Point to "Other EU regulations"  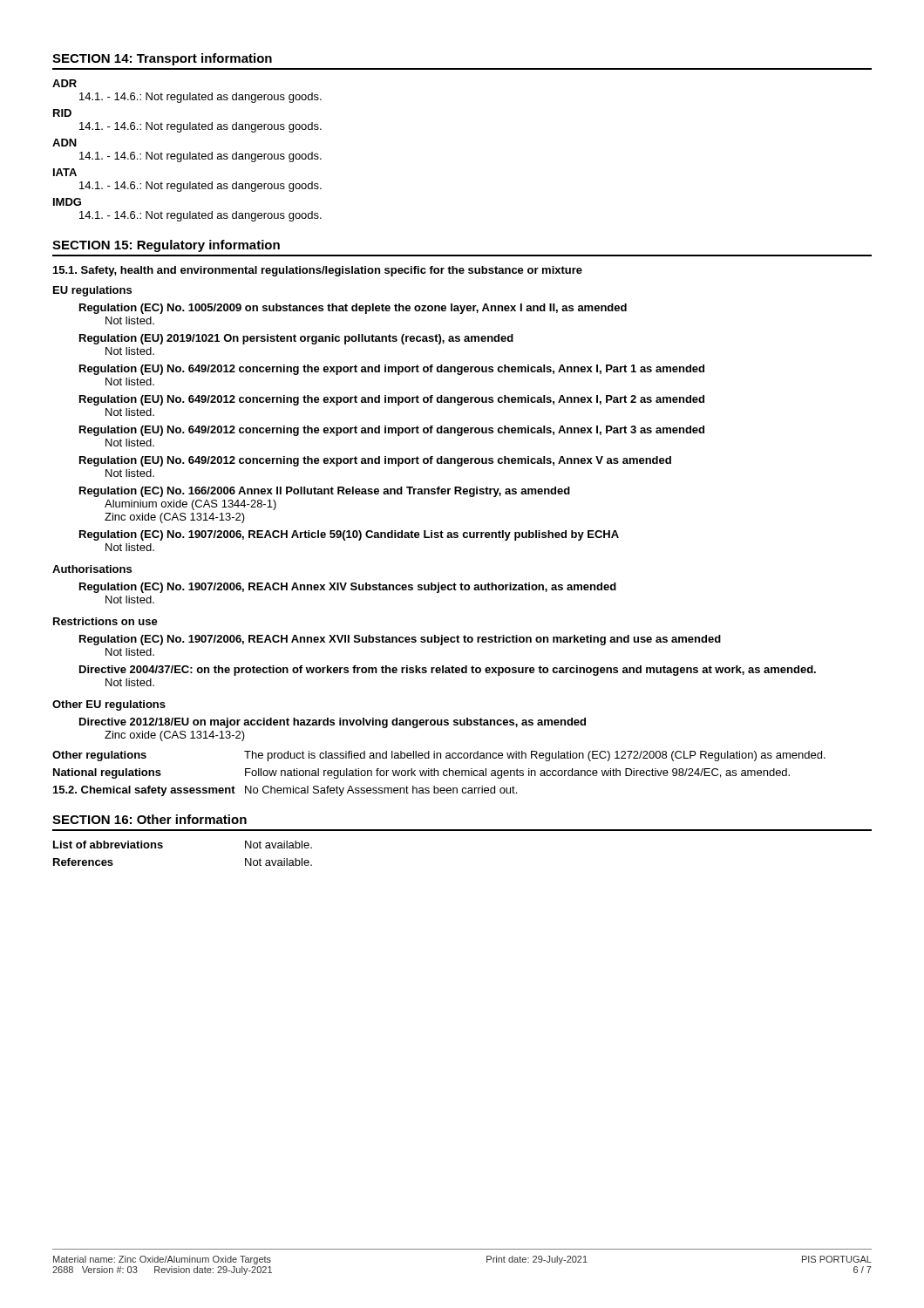click(x=109, y=704)
